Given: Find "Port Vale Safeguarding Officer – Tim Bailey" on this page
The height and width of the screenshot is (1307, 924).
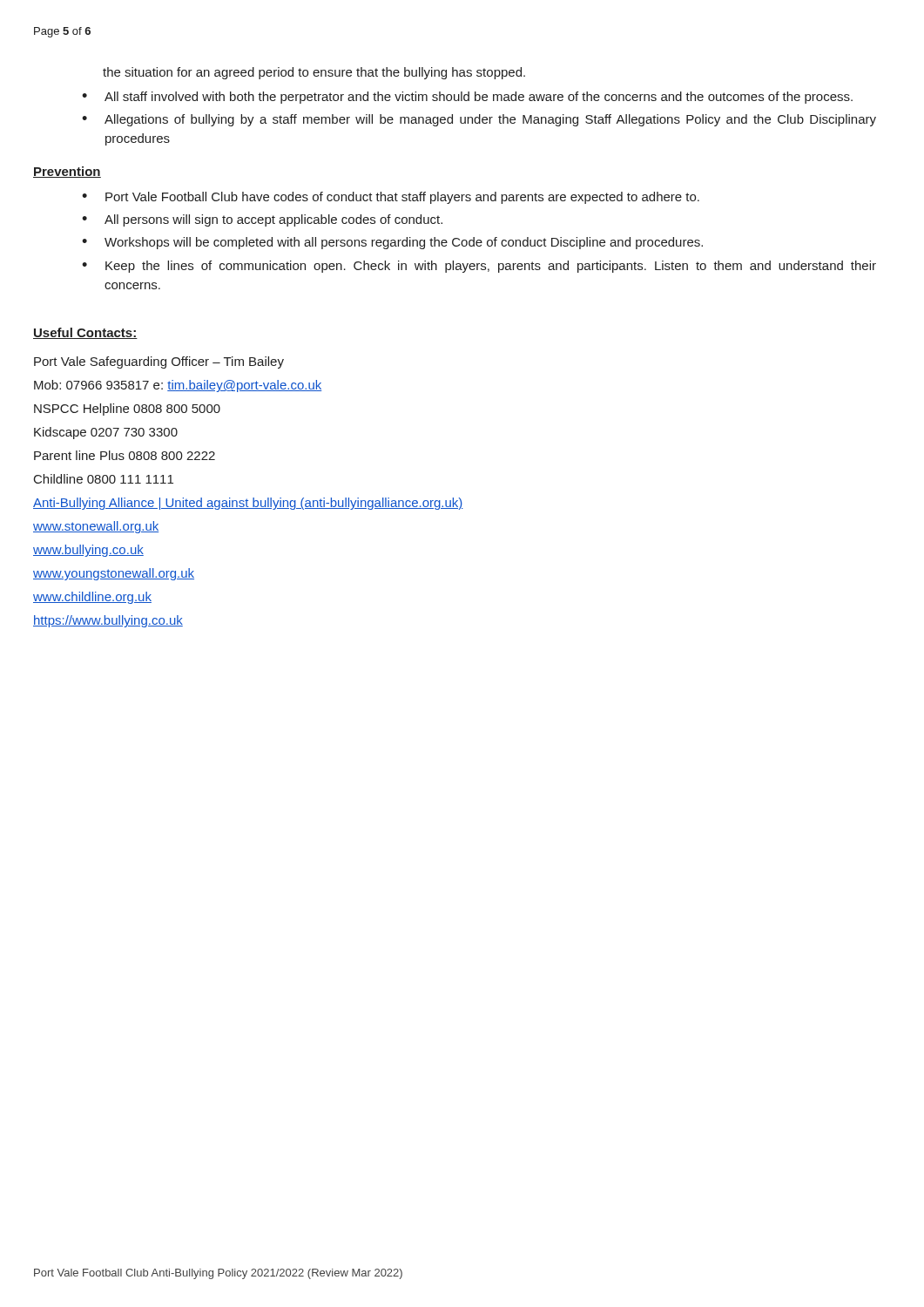Looking at the screenshot, I should (x=158, y=361).
